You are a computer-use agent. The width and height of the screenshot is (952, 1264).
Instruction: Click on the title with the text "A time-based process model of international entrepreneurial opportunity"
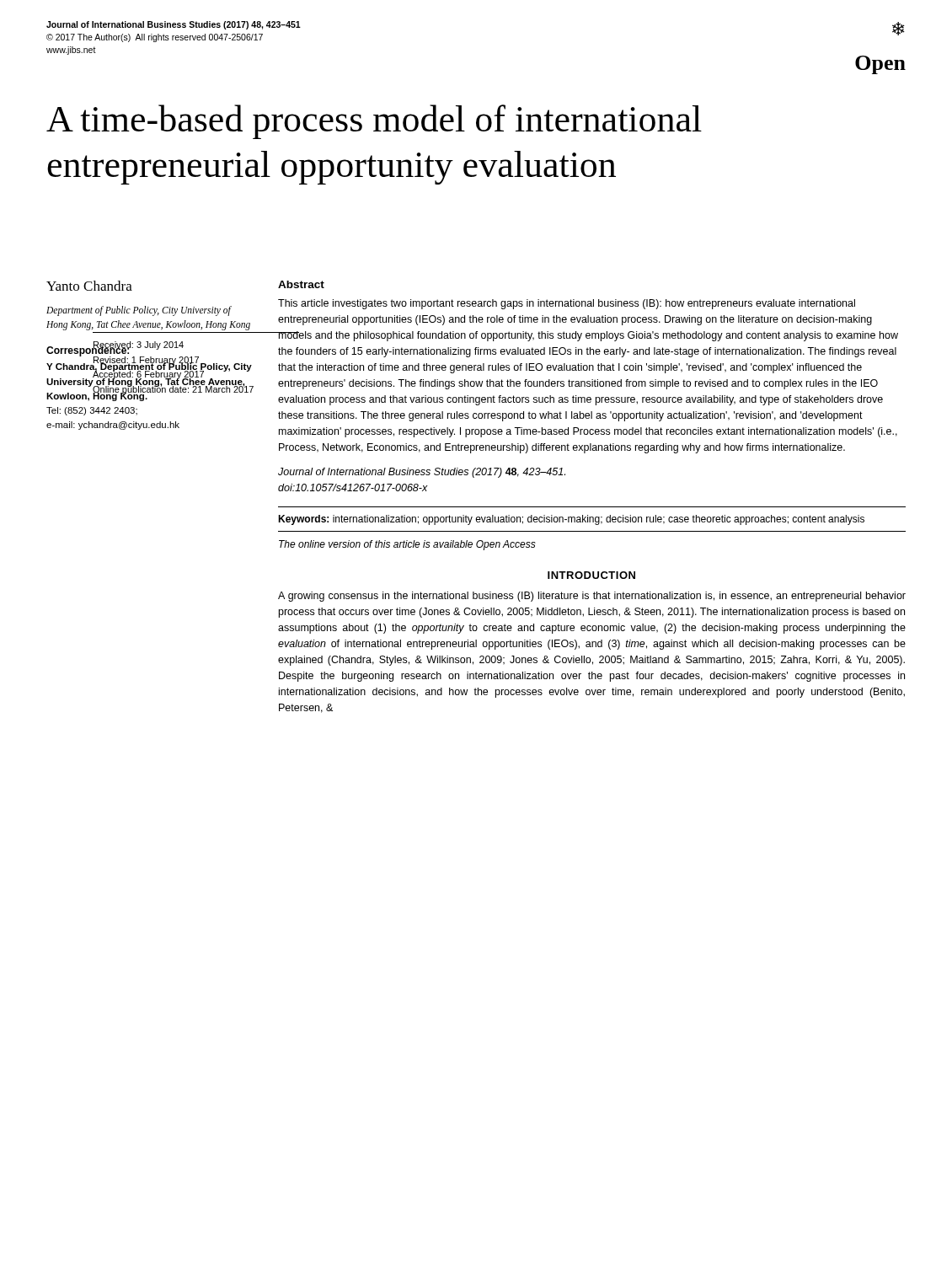(374, 142)
